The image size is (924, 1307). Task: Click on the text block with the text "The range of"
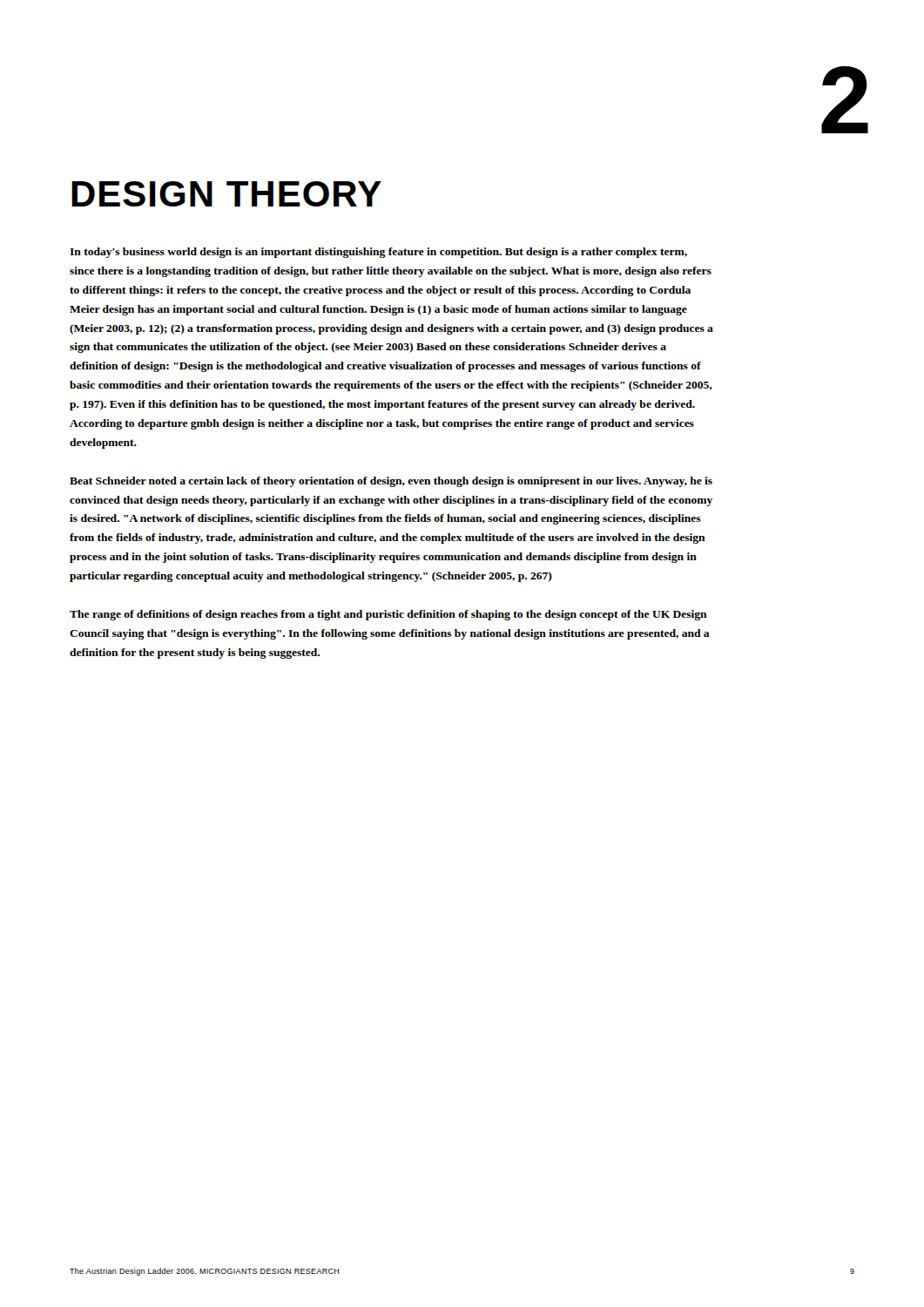coord(390,633)
